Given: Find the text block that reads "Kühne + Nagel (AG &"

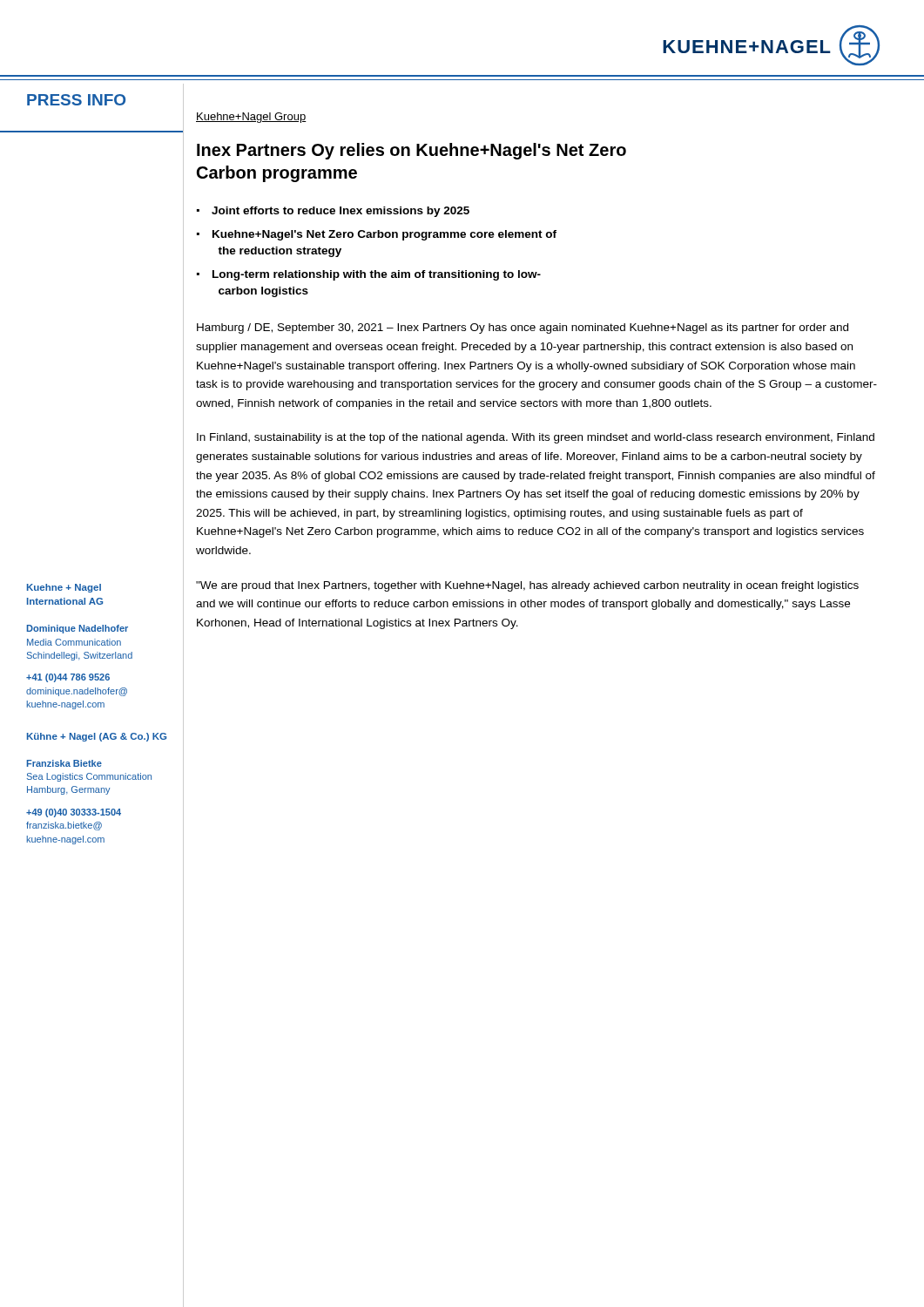Looking at the screenshot, I should [98, 736].
